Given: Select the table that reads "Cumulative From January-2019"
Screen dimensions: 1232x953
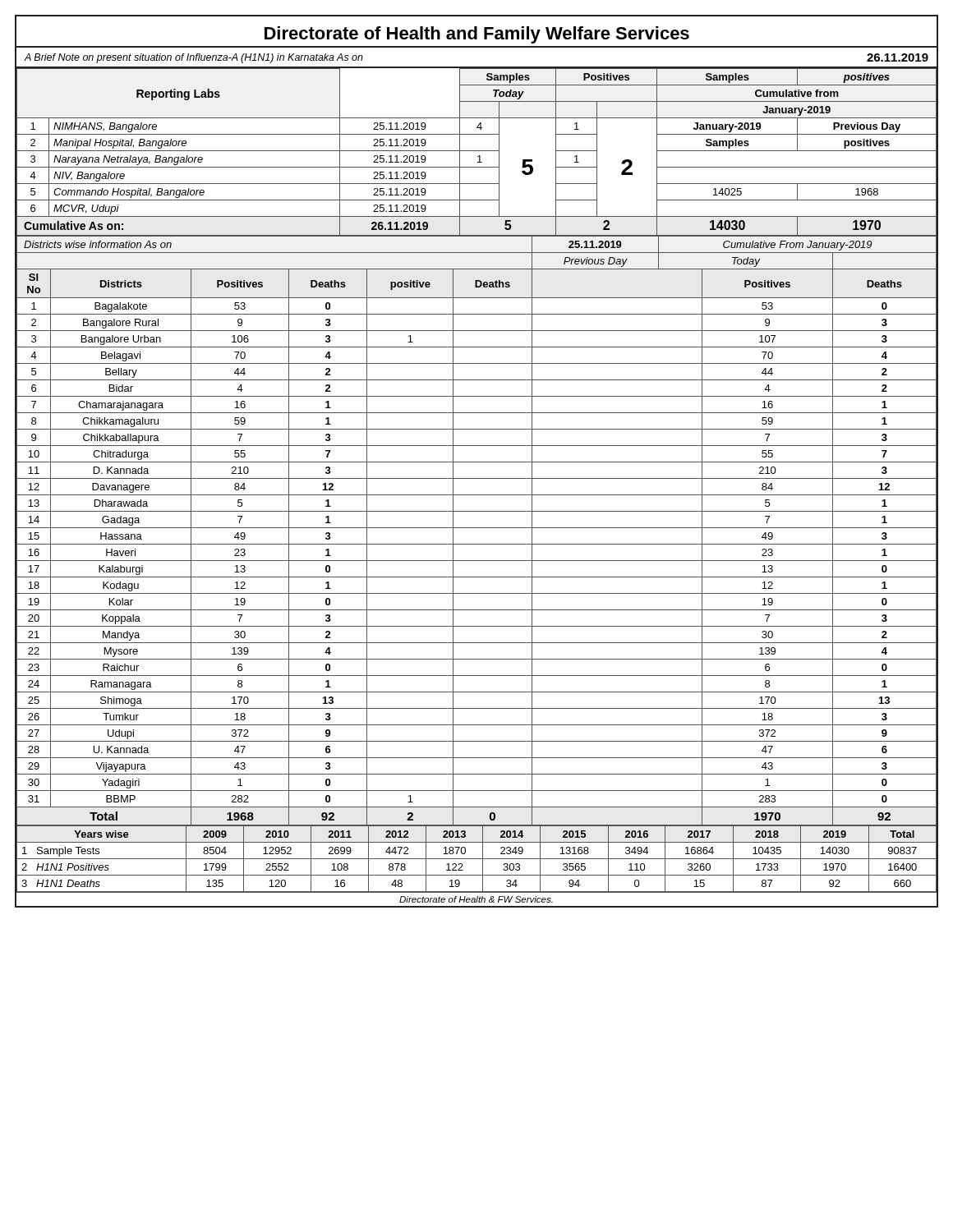Looking at the screenshot, I should coord(476,531).
